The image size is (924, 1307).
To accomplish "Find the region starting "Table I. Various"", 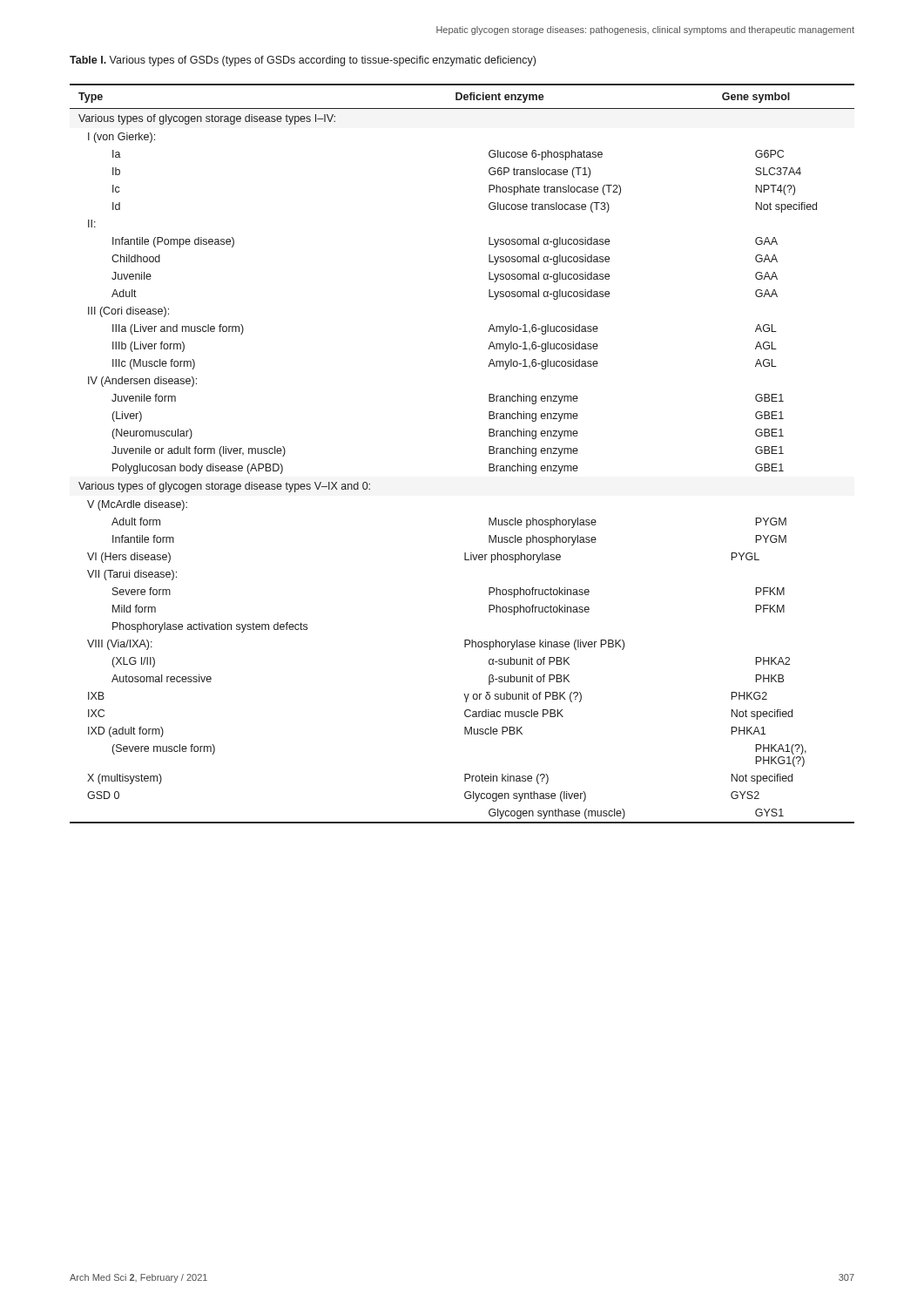I will click(303, 60).
